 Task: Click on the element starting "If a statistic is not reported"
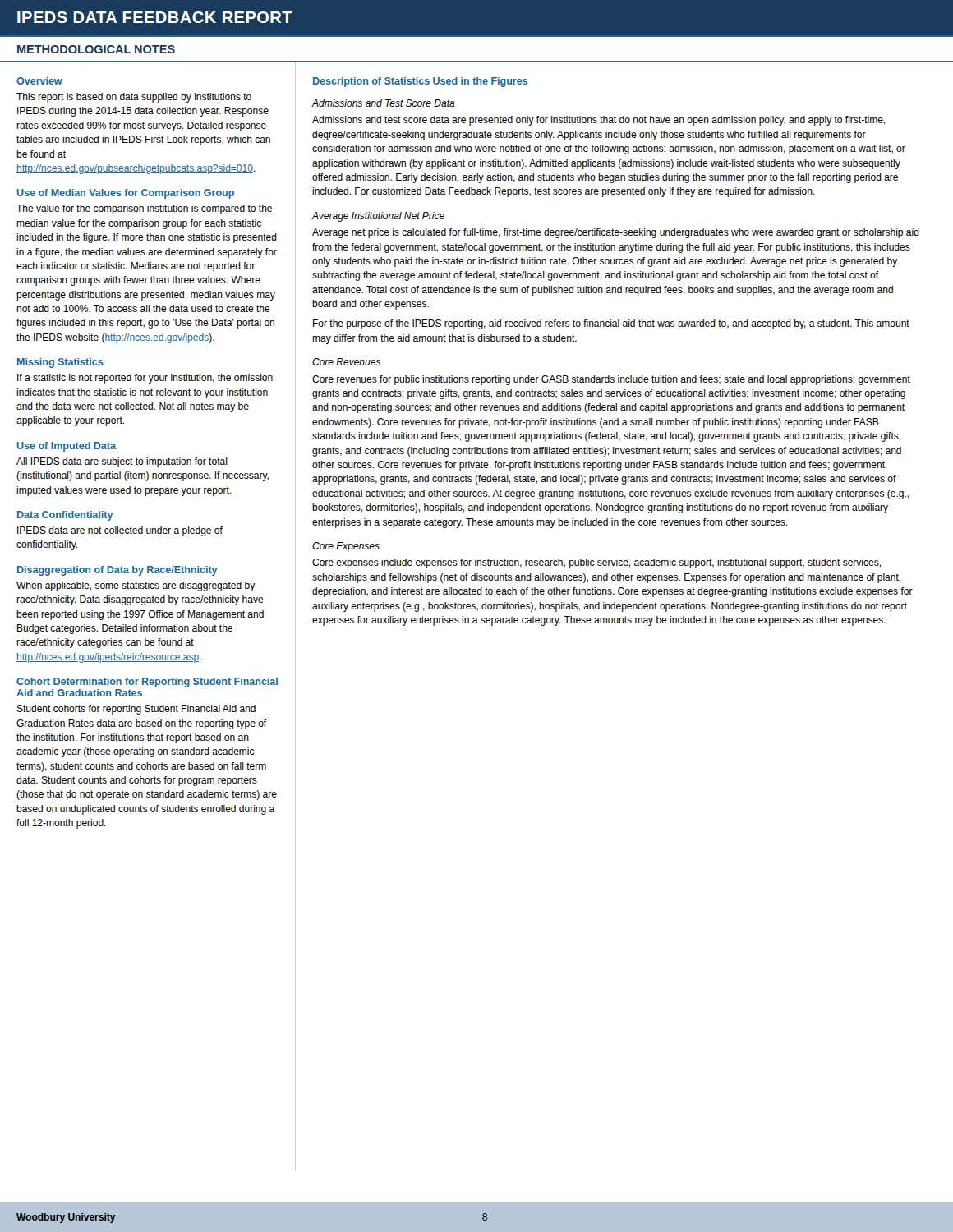pyautogui.click(x=148, y=400)
